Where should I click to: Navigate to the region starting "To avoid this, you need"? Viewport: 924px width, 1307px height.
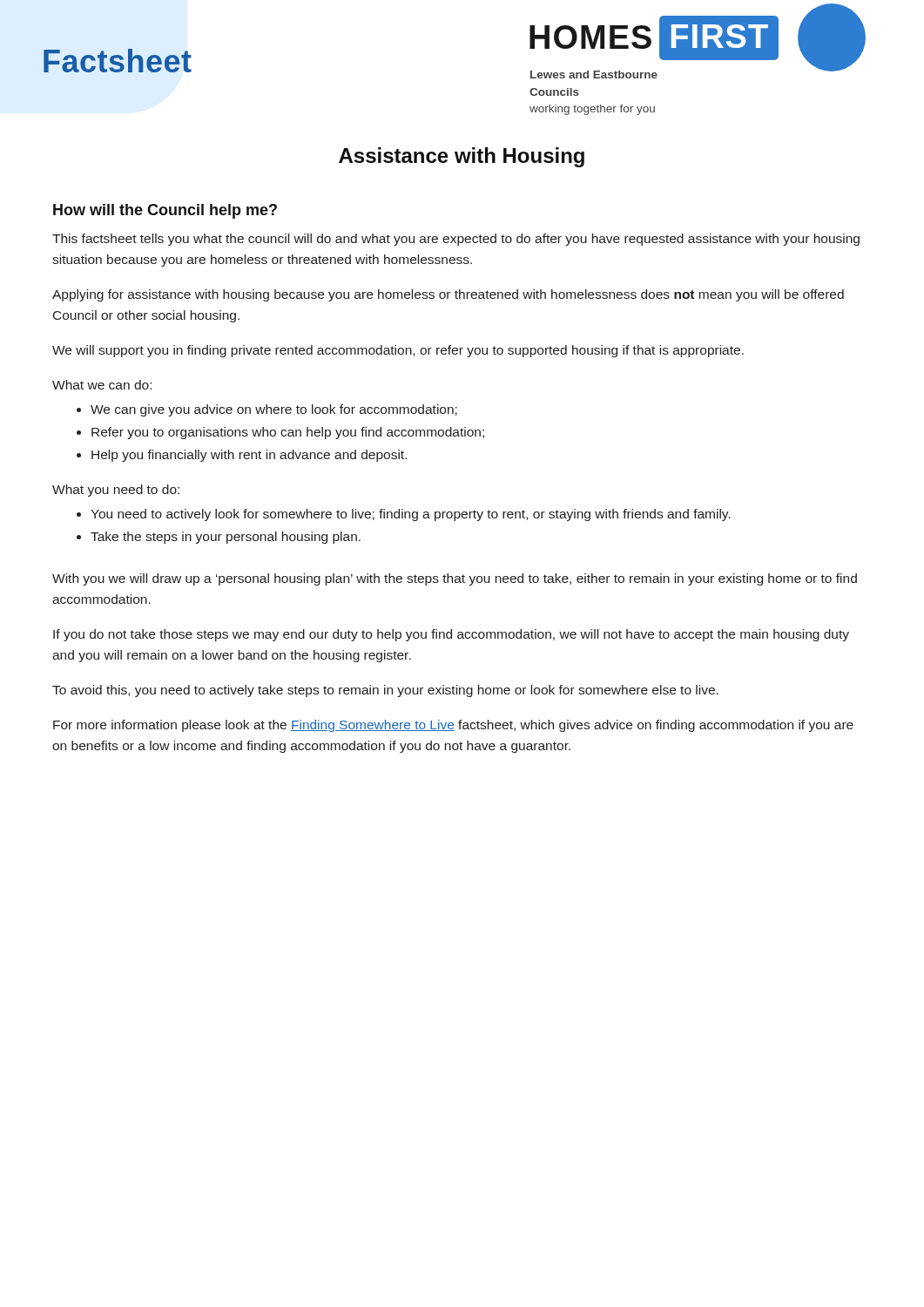[386, 690]
